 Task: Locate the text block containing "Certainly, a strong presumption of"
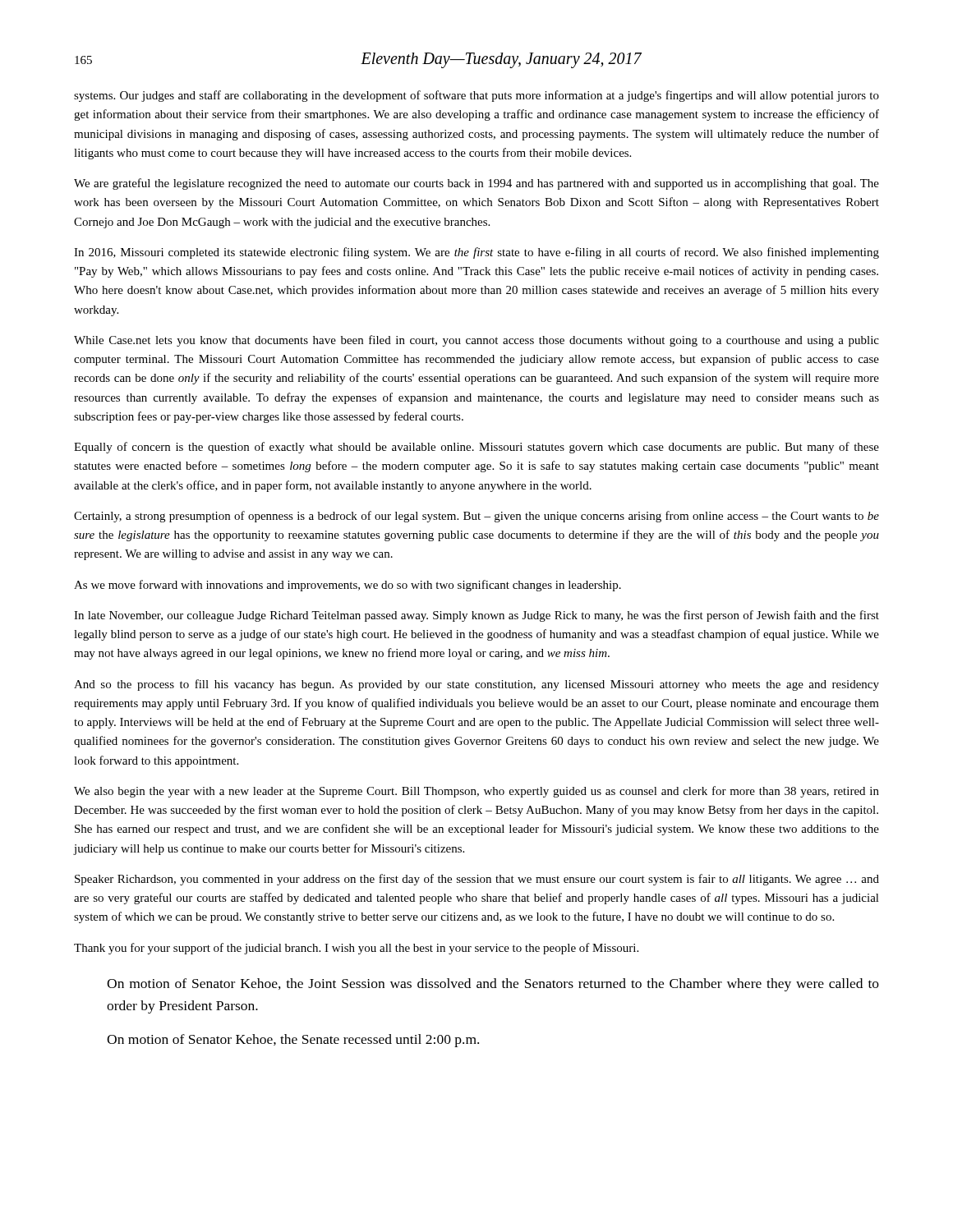pos(476,535)
